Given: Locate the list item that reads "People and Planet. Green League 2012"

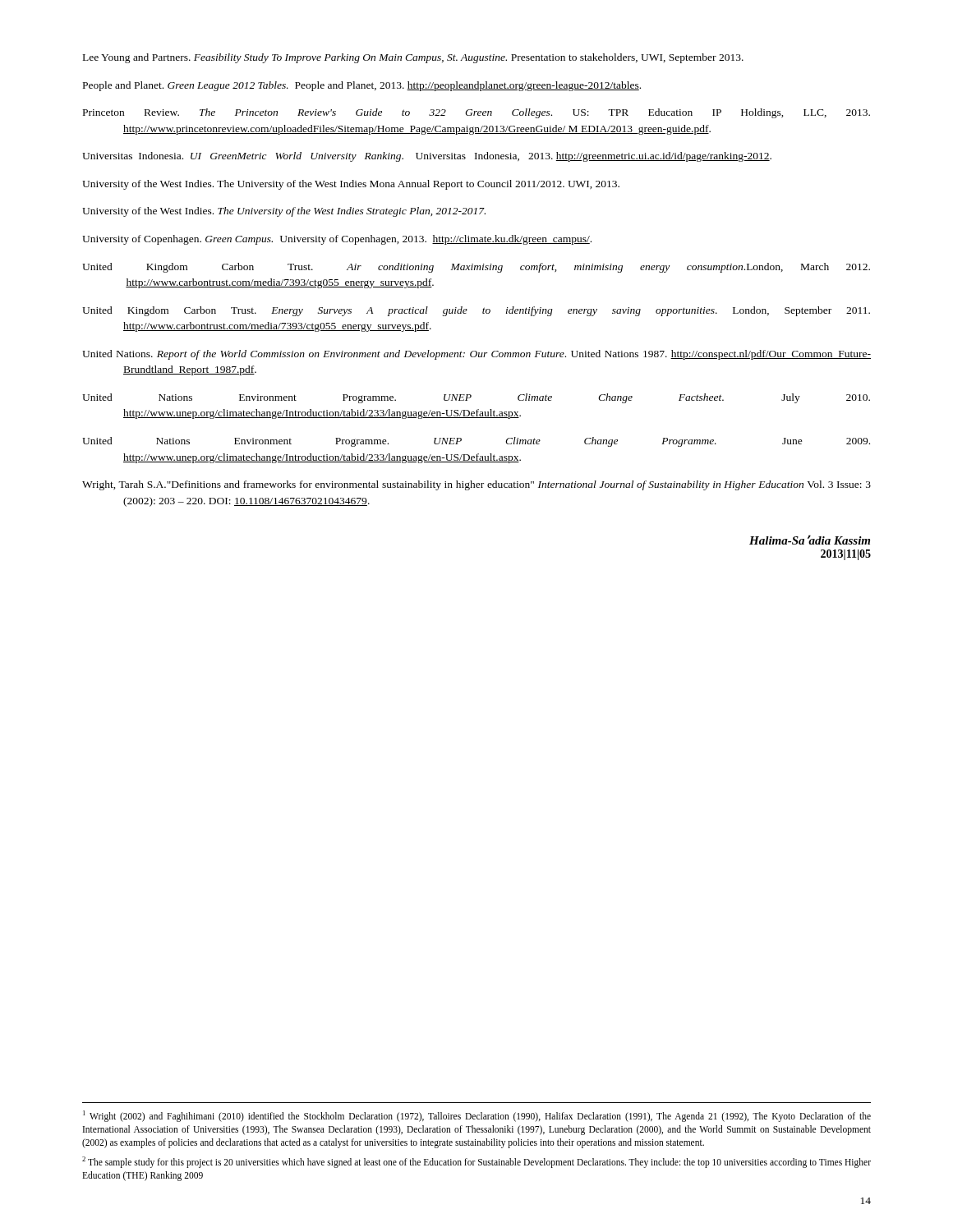Looking at the screenshot, I should coord(362,85).
